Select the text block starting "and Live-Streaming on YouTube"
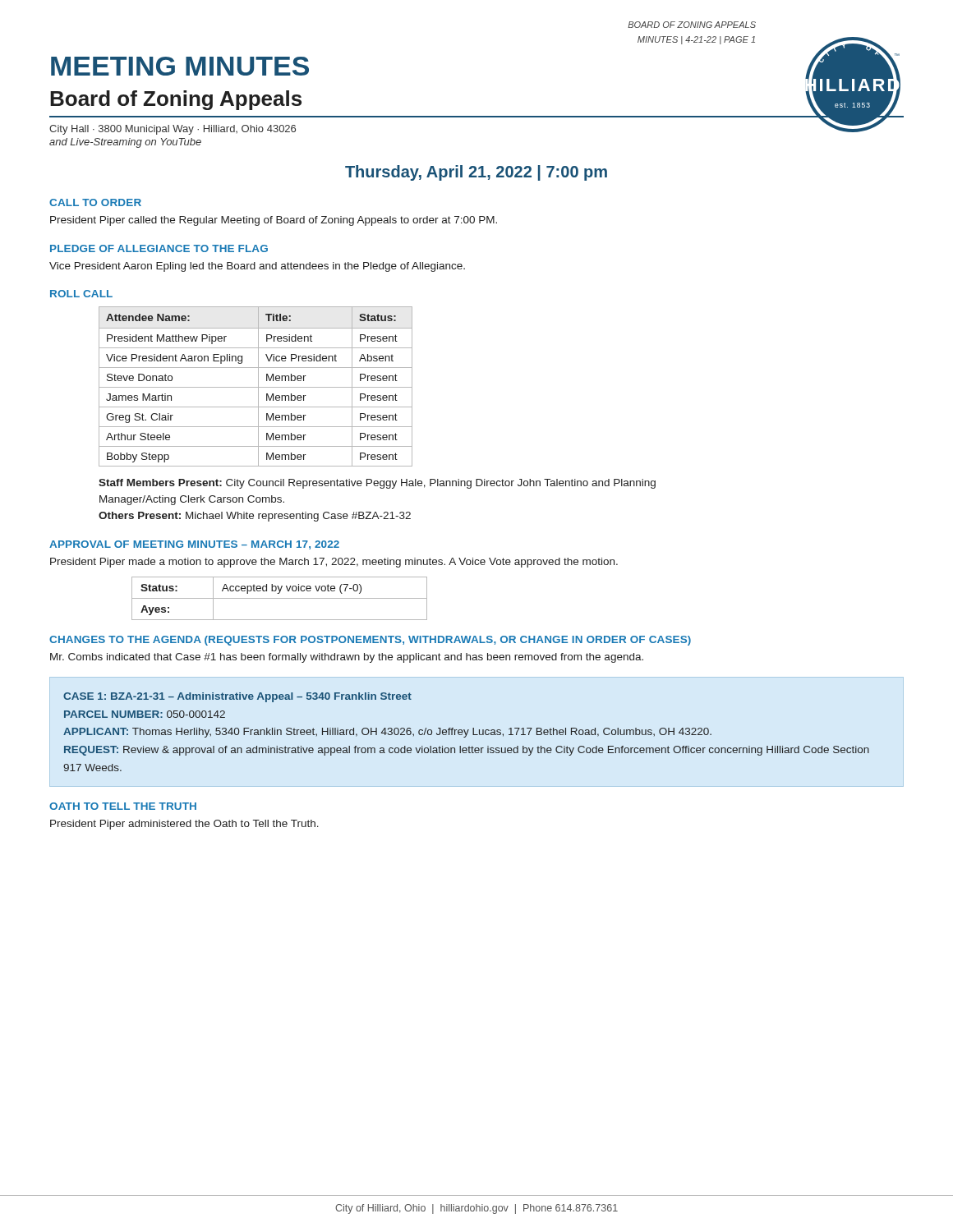 coord(125,142)
